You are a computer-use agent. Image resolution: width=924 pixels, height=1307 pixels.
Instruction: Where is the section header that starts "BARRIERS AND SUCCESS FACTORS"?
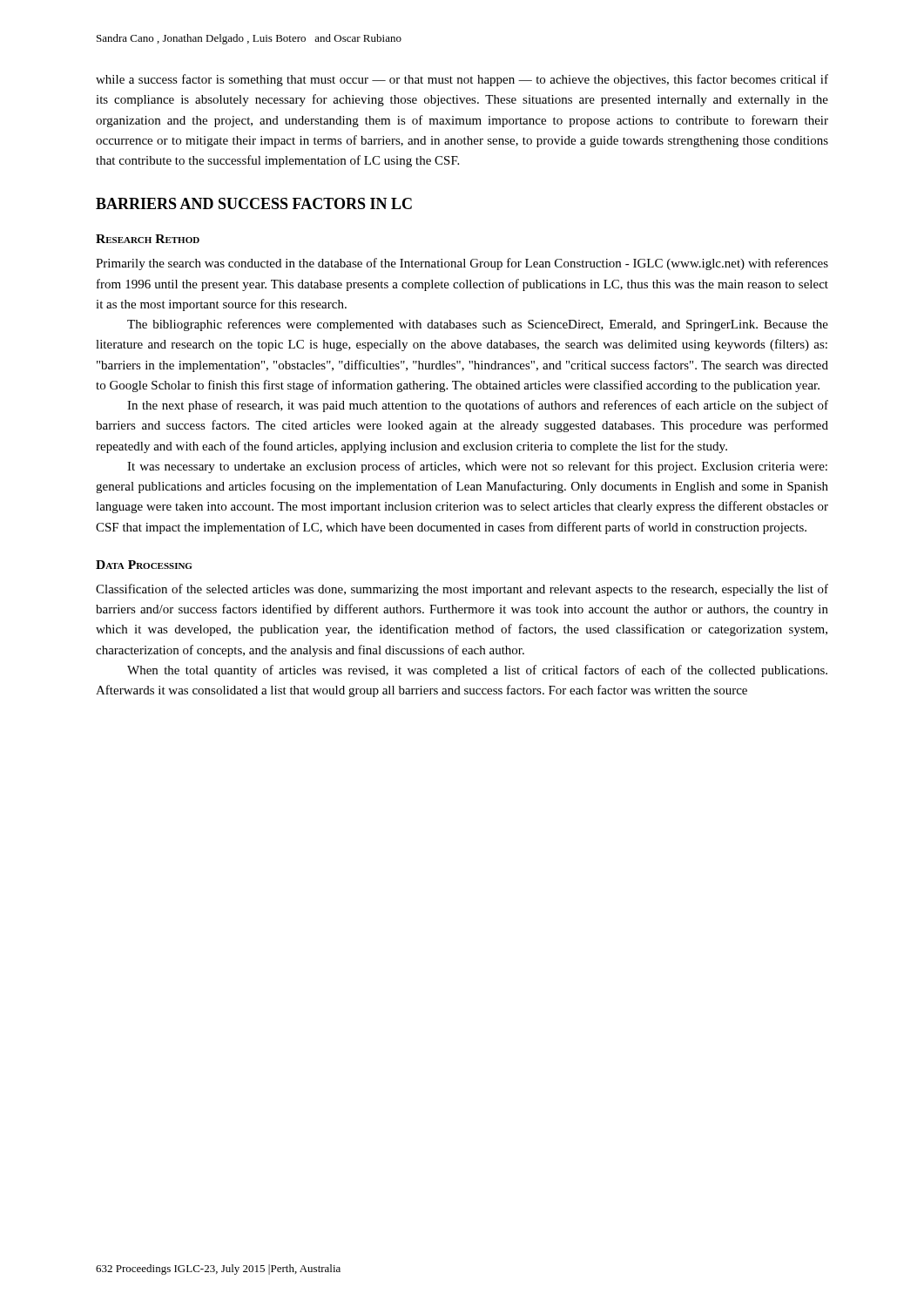click(x=254, y=204)
